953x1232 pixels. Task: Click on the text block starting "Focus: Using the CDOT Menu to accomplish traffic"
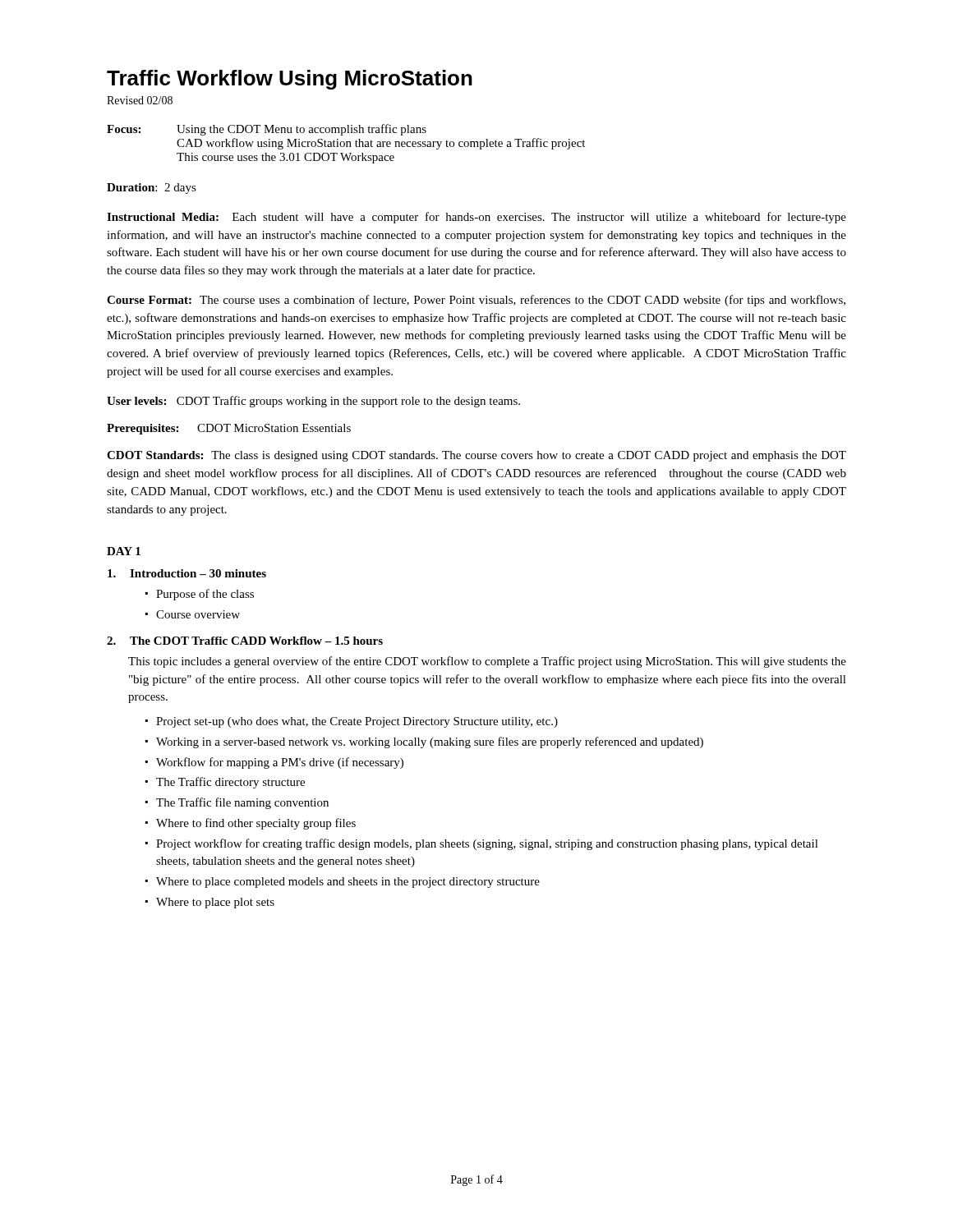(476, 143)
